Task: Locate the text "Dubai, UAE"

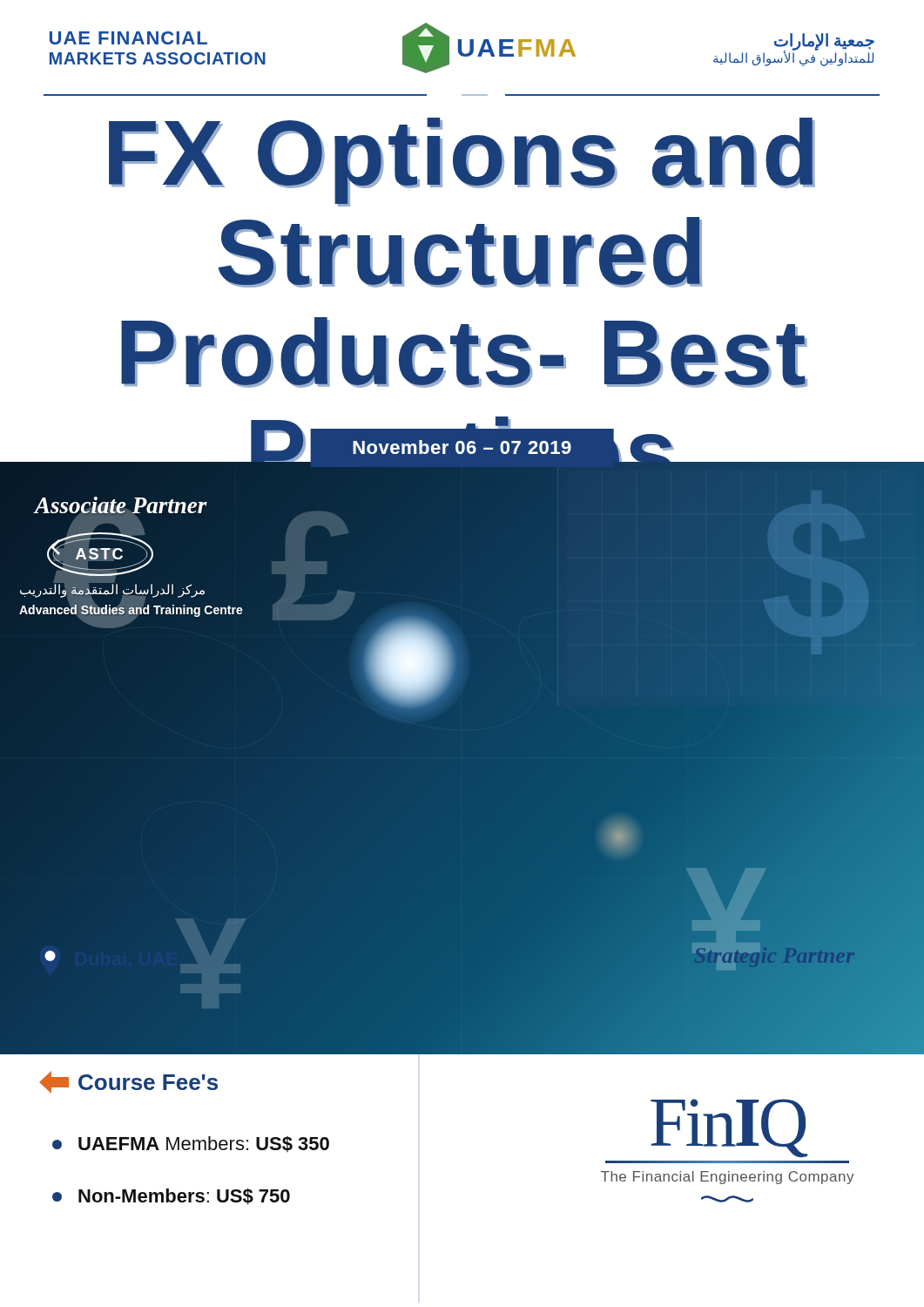Action: click(50, 956)
